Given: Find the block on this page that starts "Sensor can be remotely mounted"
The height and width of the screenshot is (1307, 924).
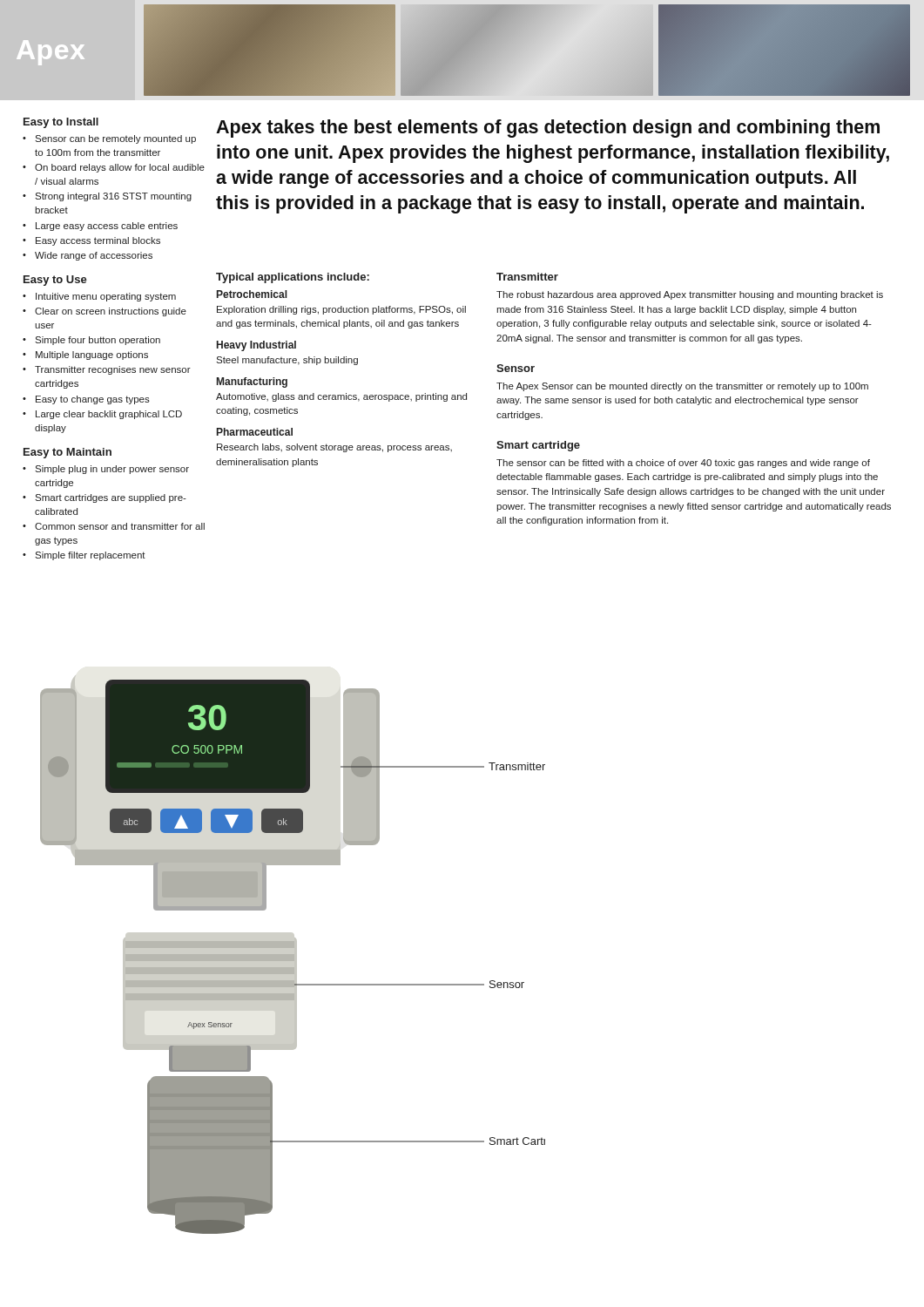Looking at the screenshot, I should [116, 146].
